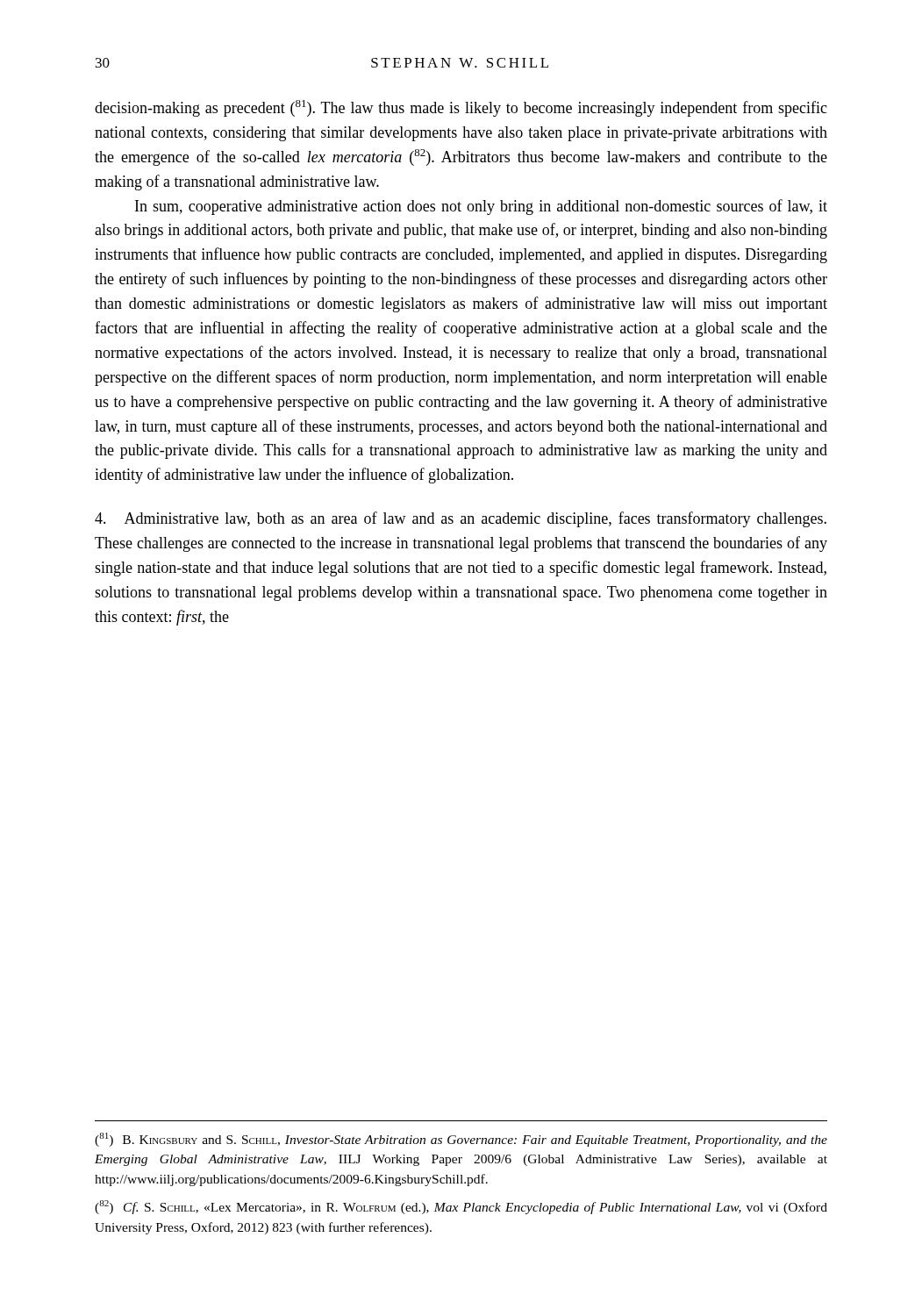Find the footnote with the text "(81) B. Kingsbury and S."
The width and height of the screenshot is (922, 1316).
(461, 1158)
